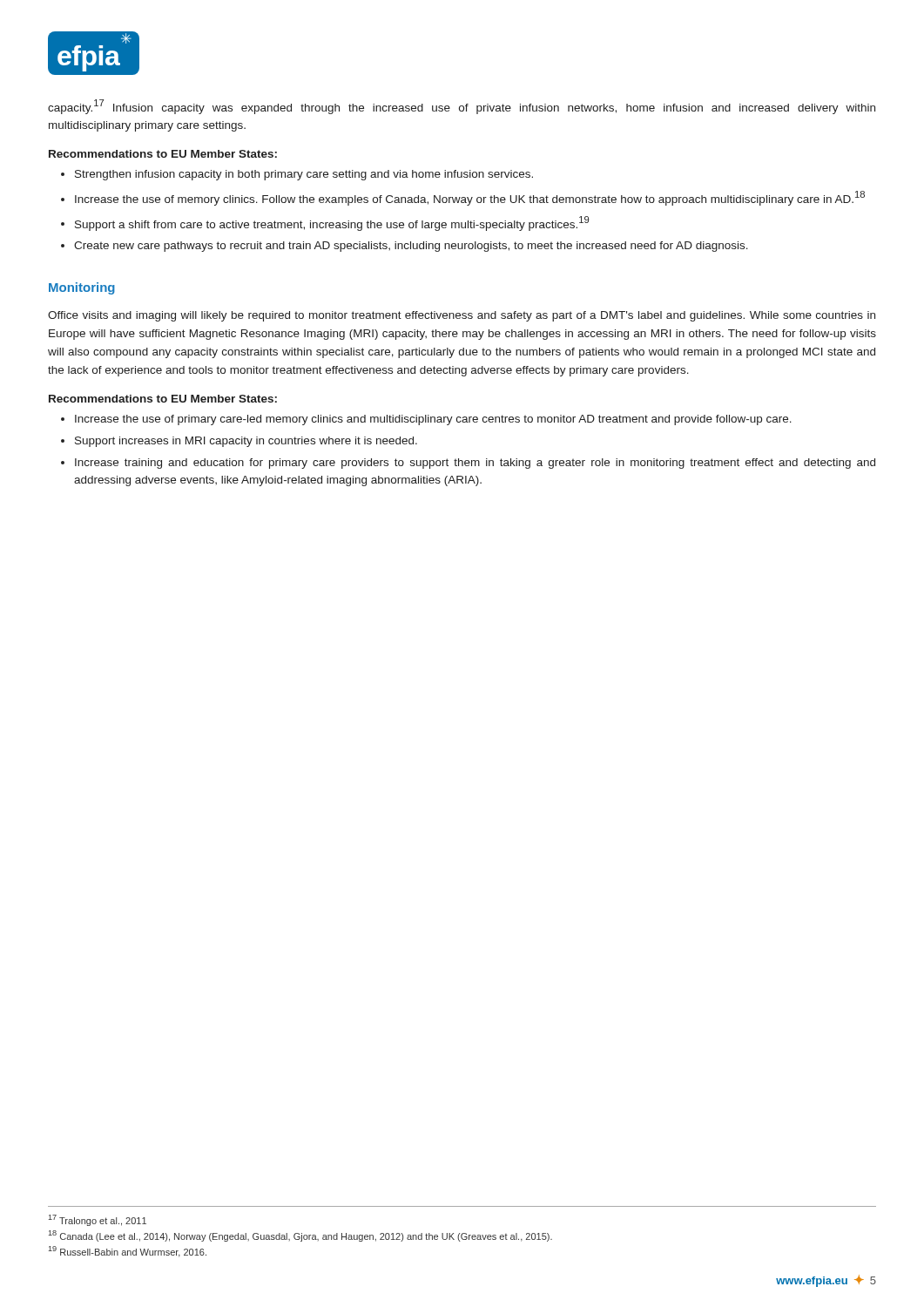Locate the block of text that opens with "18 Canada (Lee et al., 2014), Norway"
The height and width of the screenshot is (1307, 924).
tap(300, 1235)
